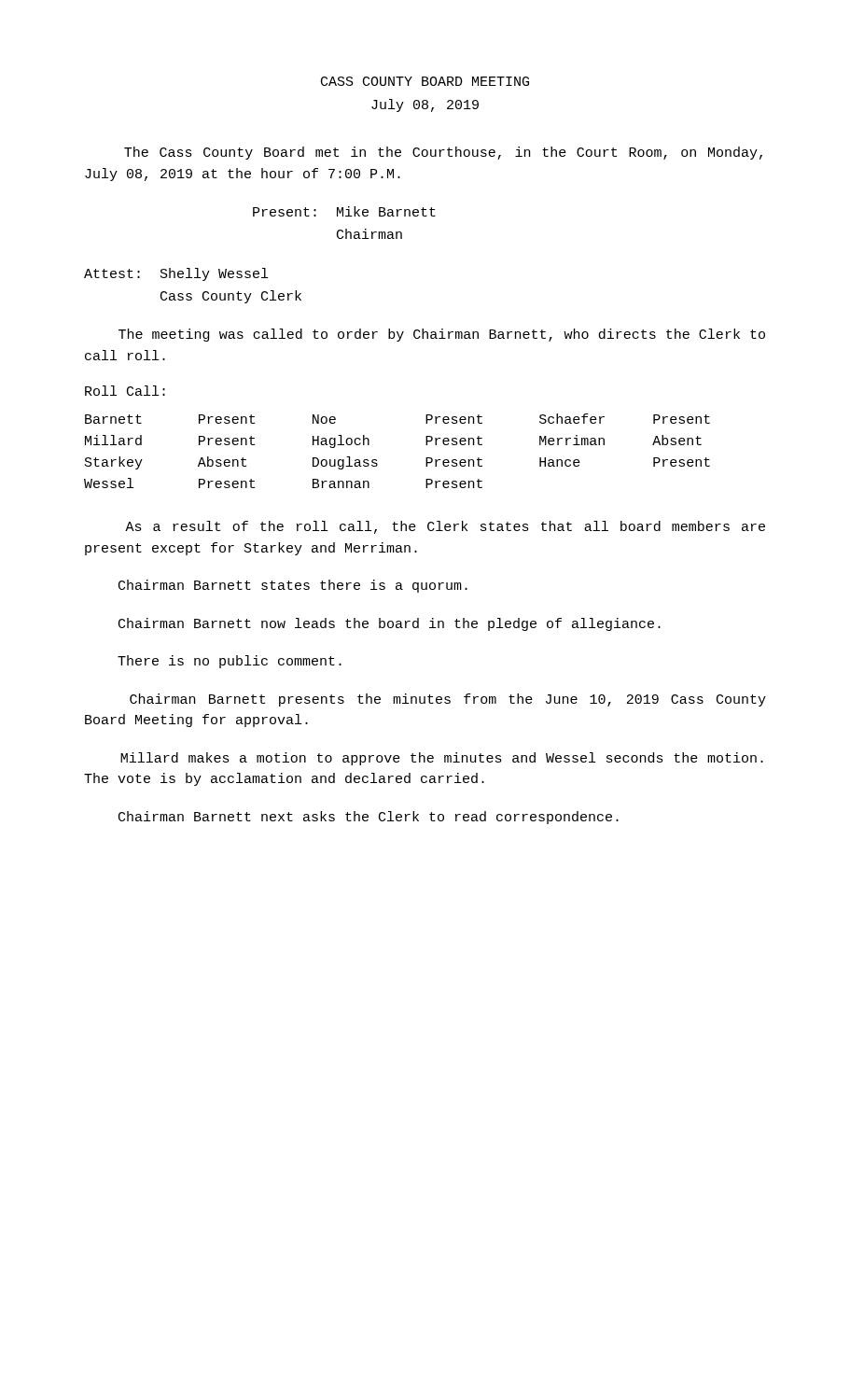Locate the text block that says "The meeting was called to order by"
The image size is (850, 1400).
(425, 346)
